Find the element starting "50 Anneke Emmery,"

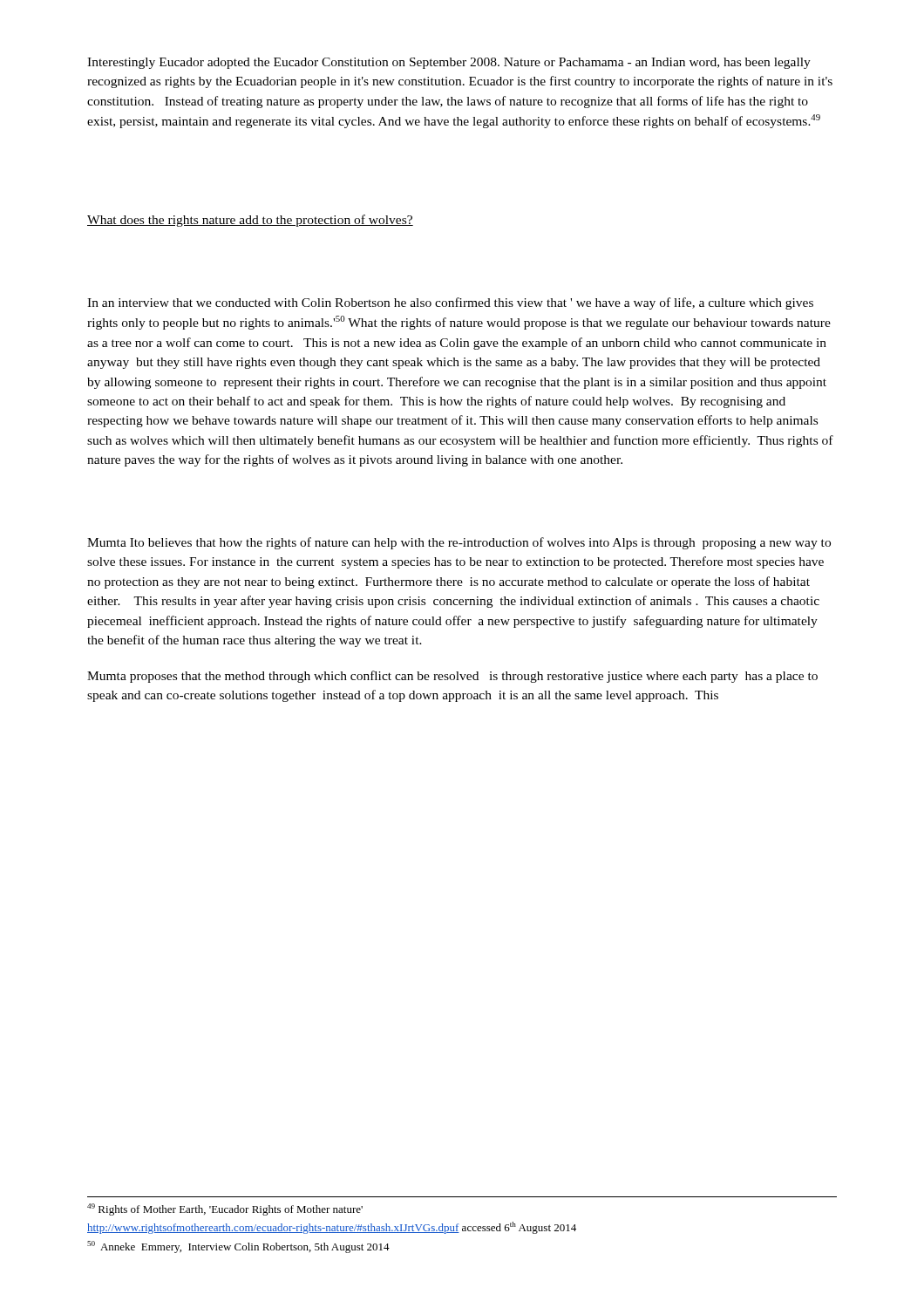pyautogui.click(x=238, y=1246)
